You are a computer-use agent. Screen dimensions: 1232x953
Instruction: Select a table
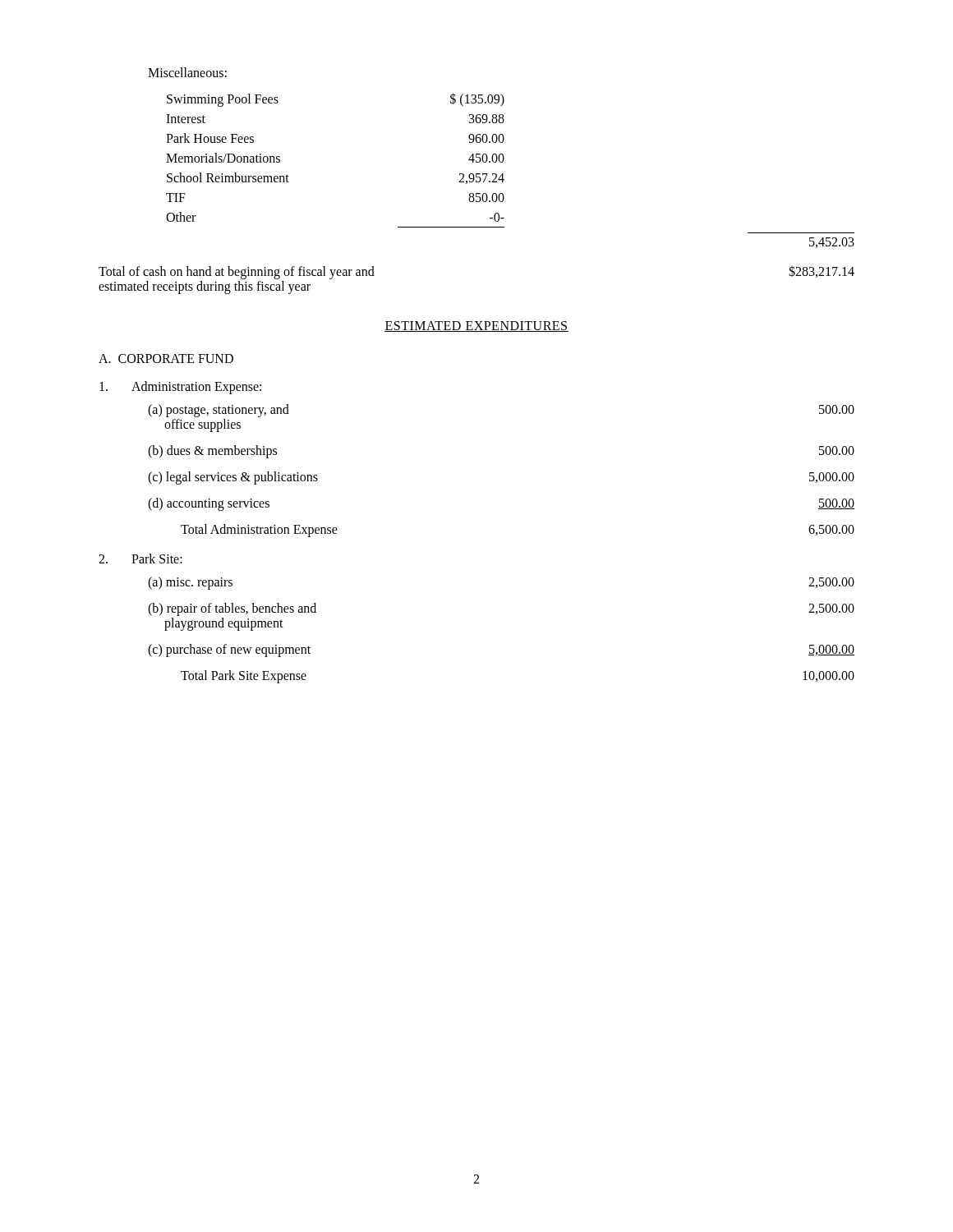click(476, 159)
